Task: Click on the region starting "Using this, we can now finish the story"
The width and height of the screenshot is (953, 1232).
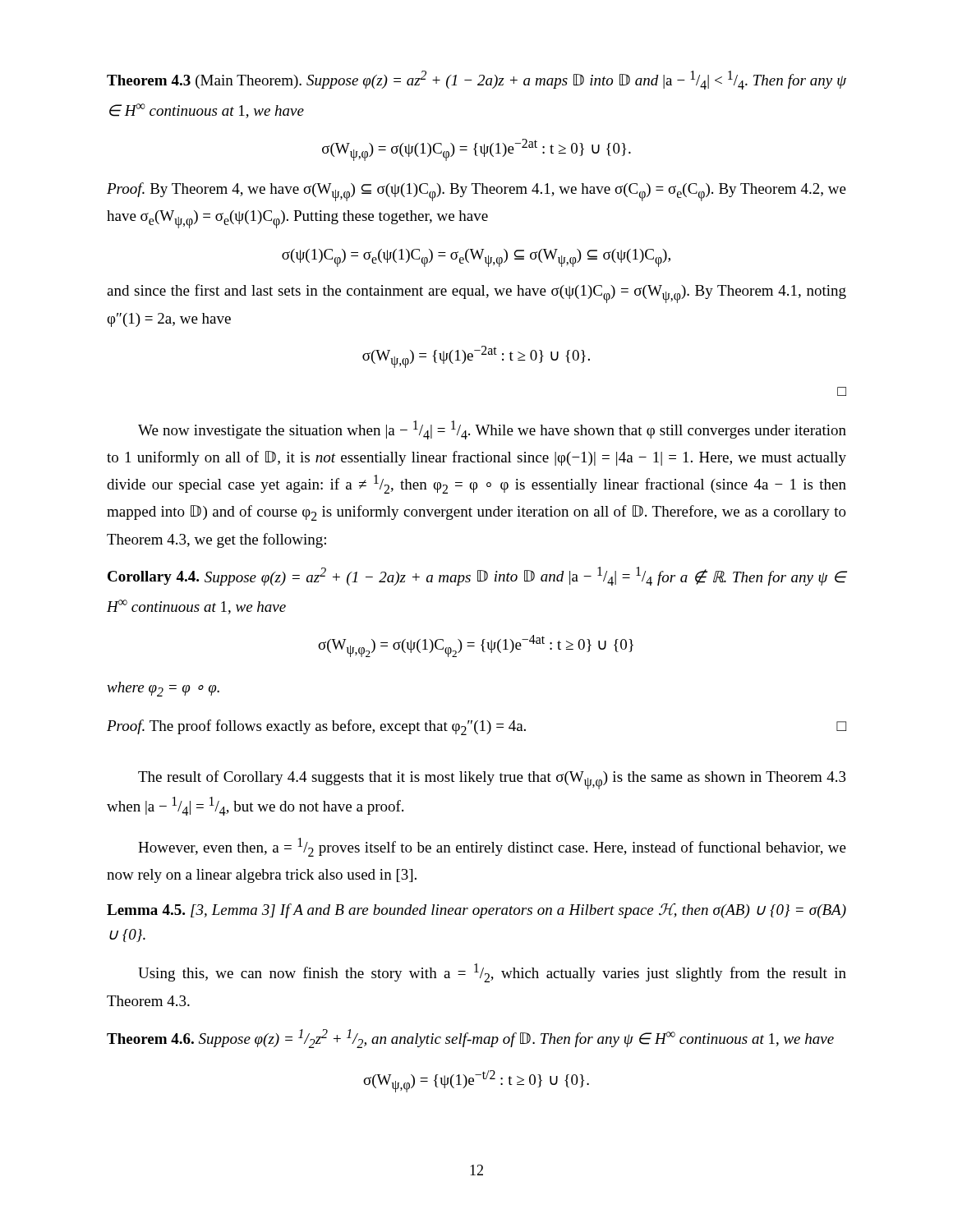Action: coord(476,986)
